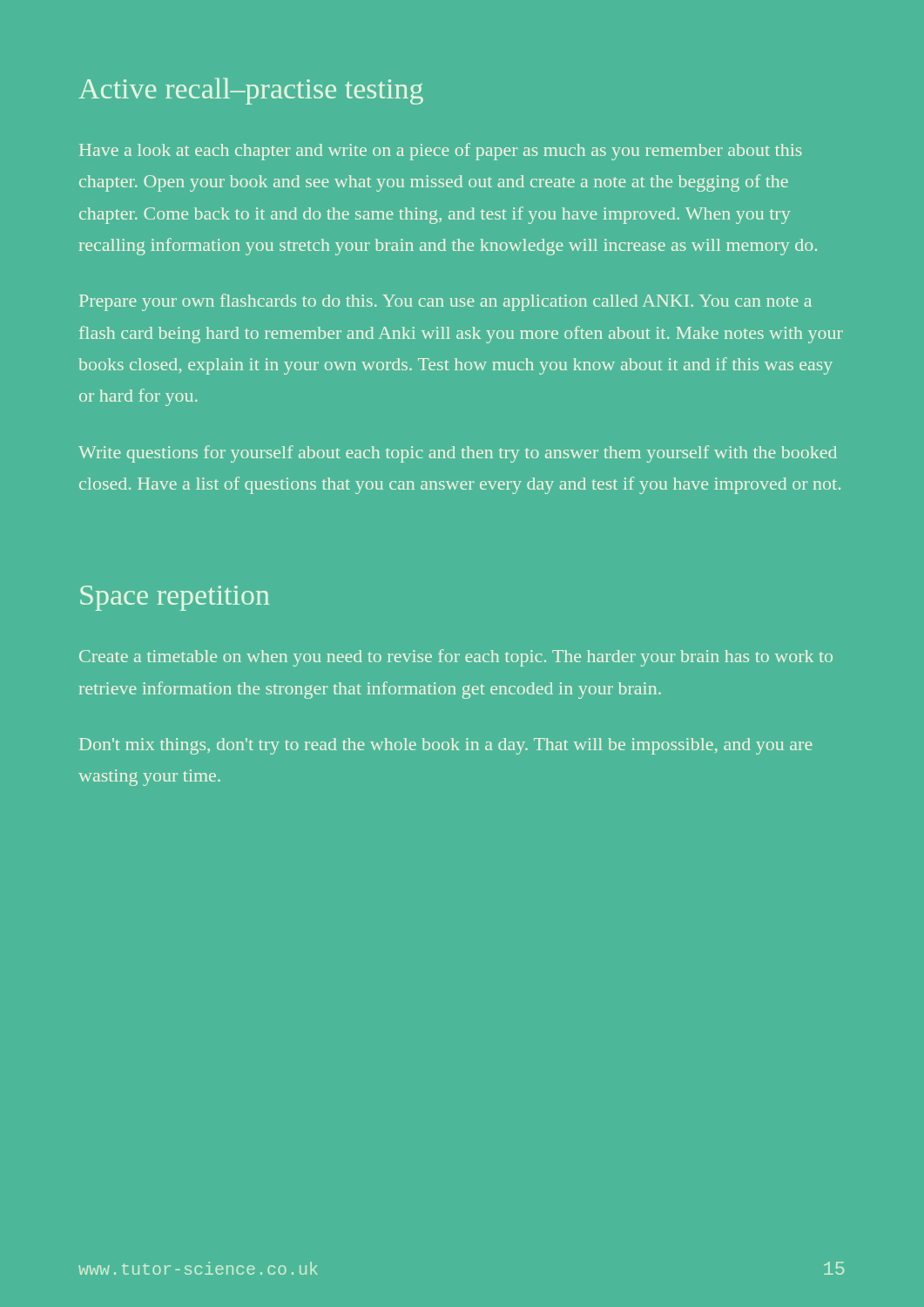Locate the text block that says "Prepare your own flashcards to do this."

pyautogui.click(x=461, y=348)
